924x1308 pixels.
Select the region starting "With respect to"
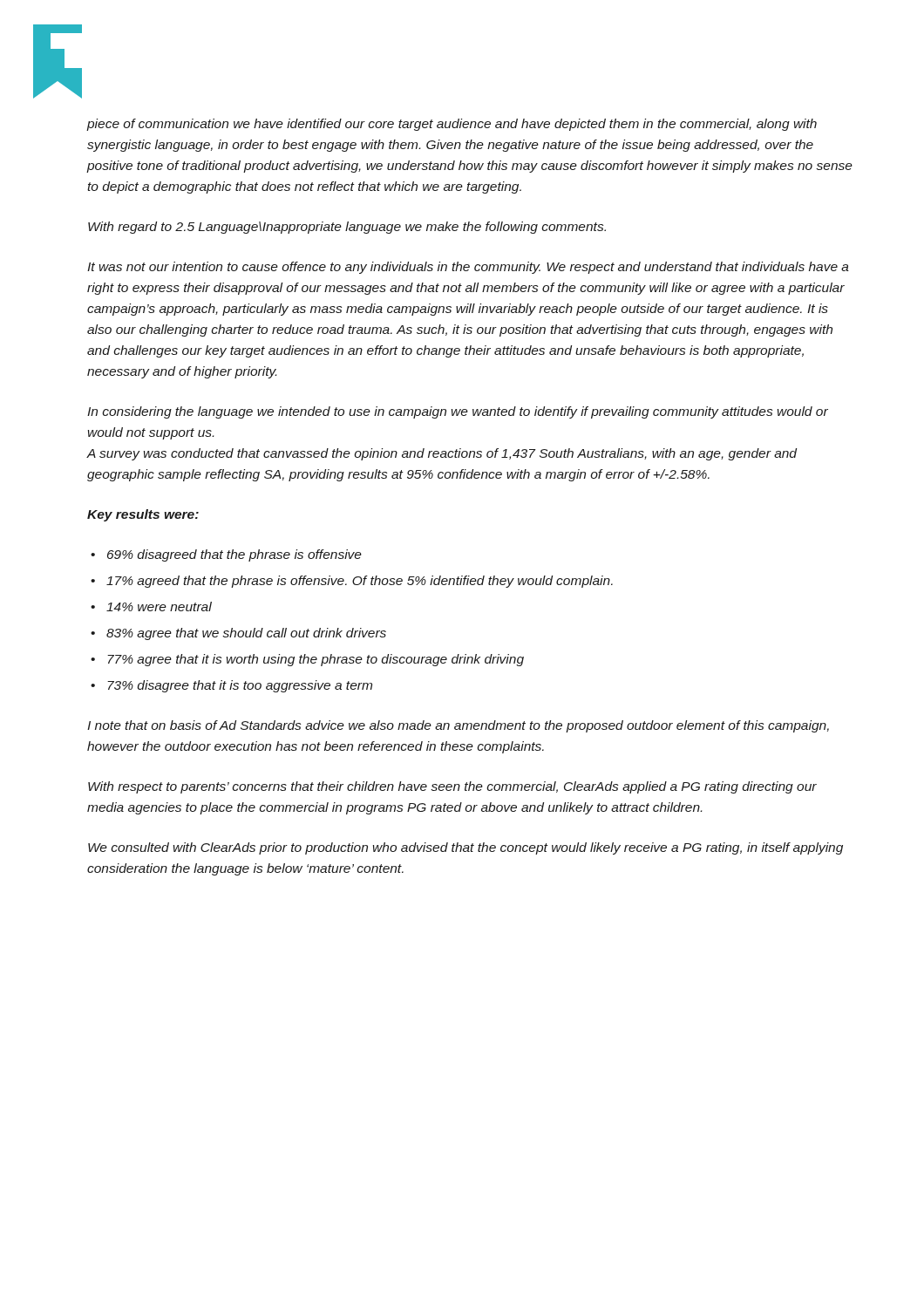471,797
